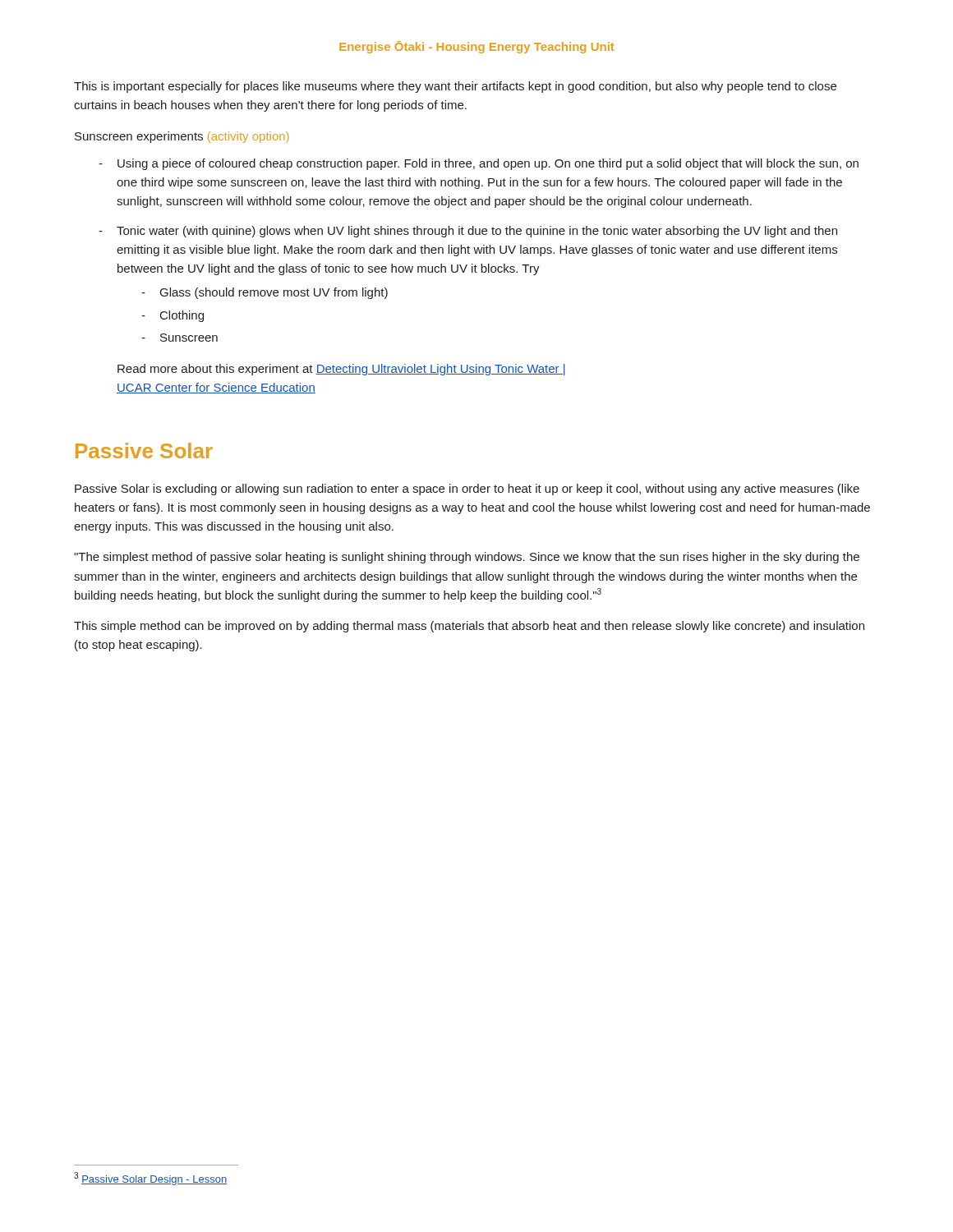The width and height of the screenshot is (953, 1232).
Task: Locate the block of text that opens with "Sunscreen experiments (activity"
Action: pos(182,136)
